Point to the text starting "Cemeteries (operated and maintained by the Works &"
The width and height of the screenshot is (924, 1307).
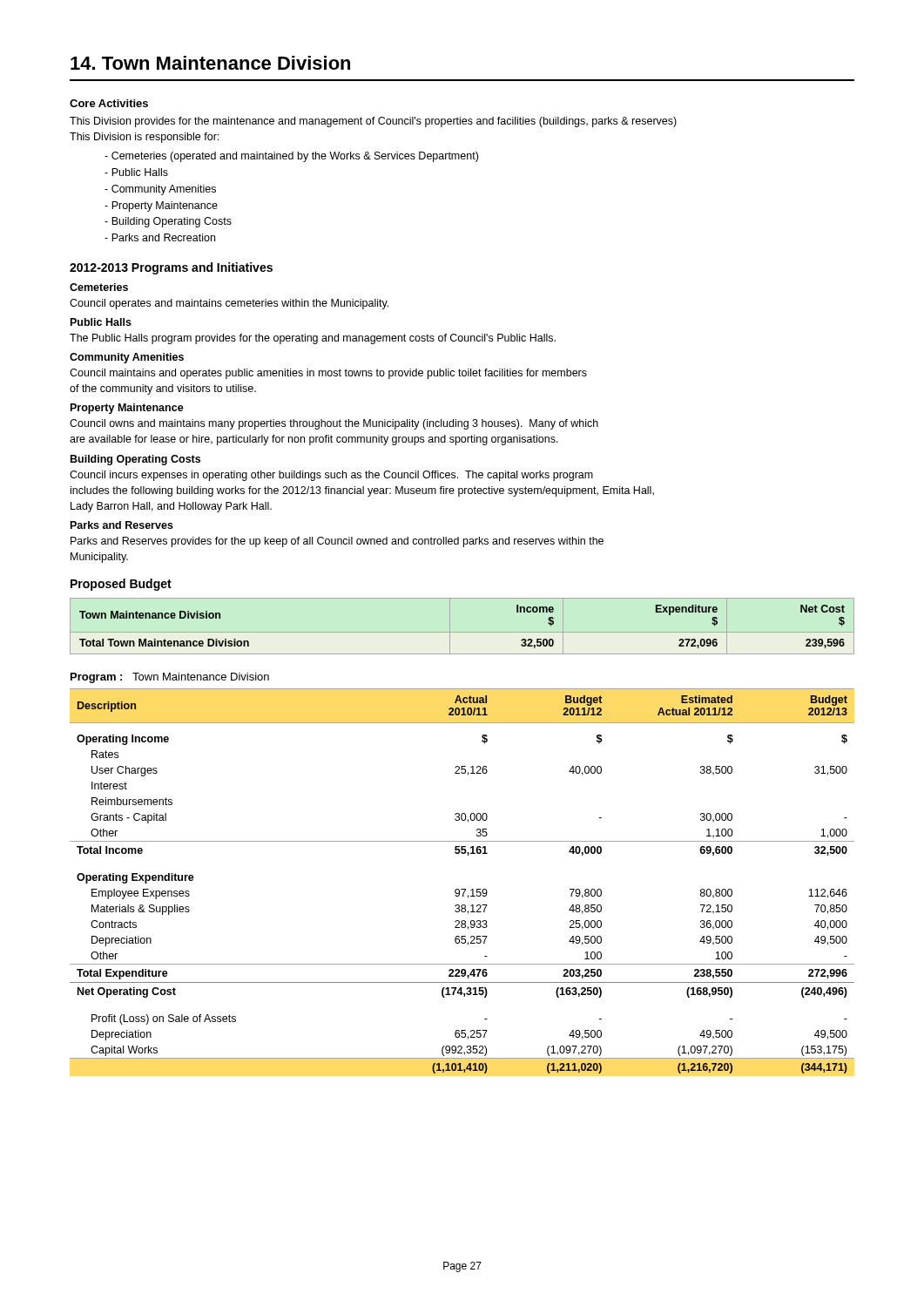click(x=292, y=156)
